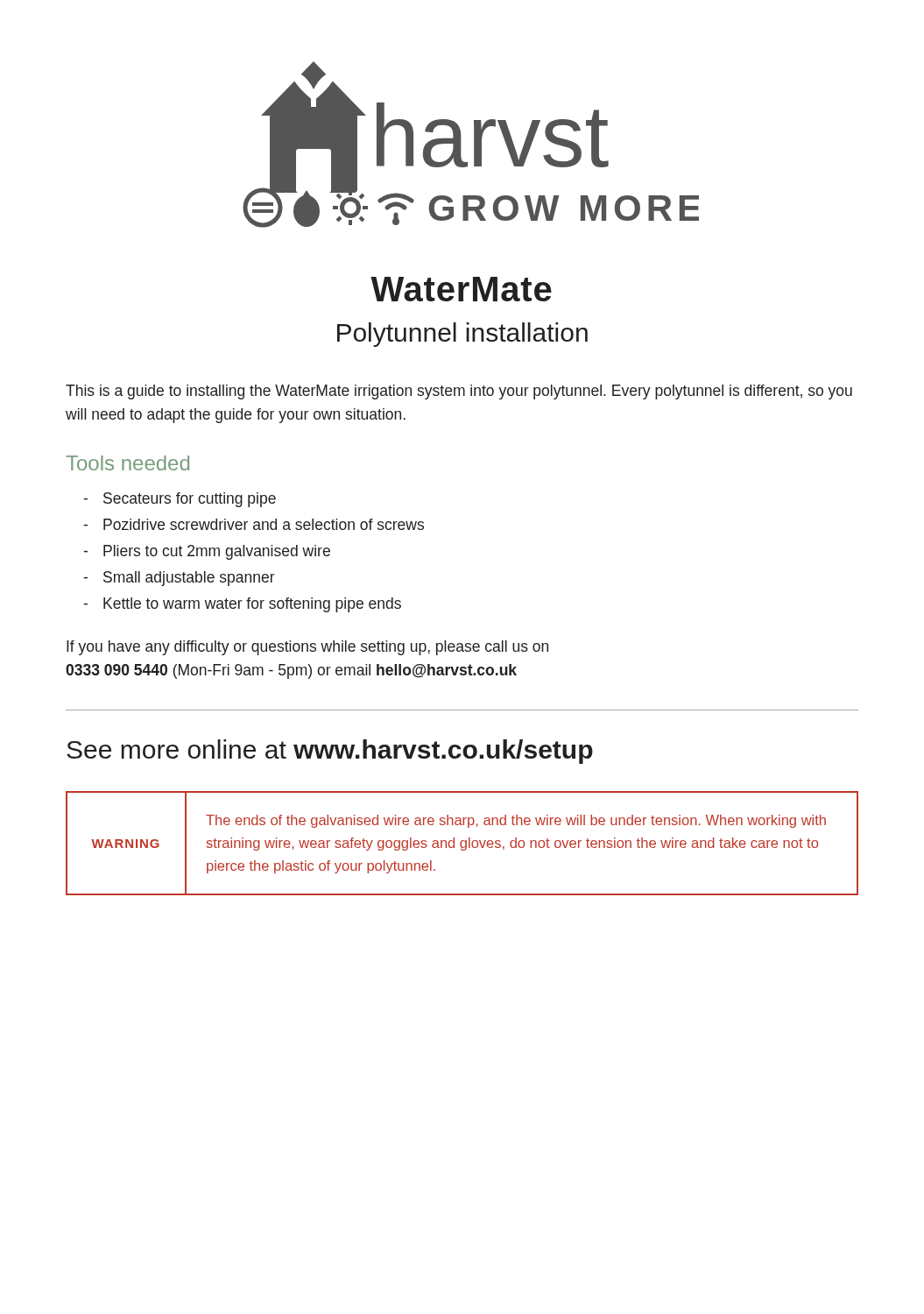Click on the text starting "-Pliers to cut"
The image size is (924, 1314).
tap(207, 551)
